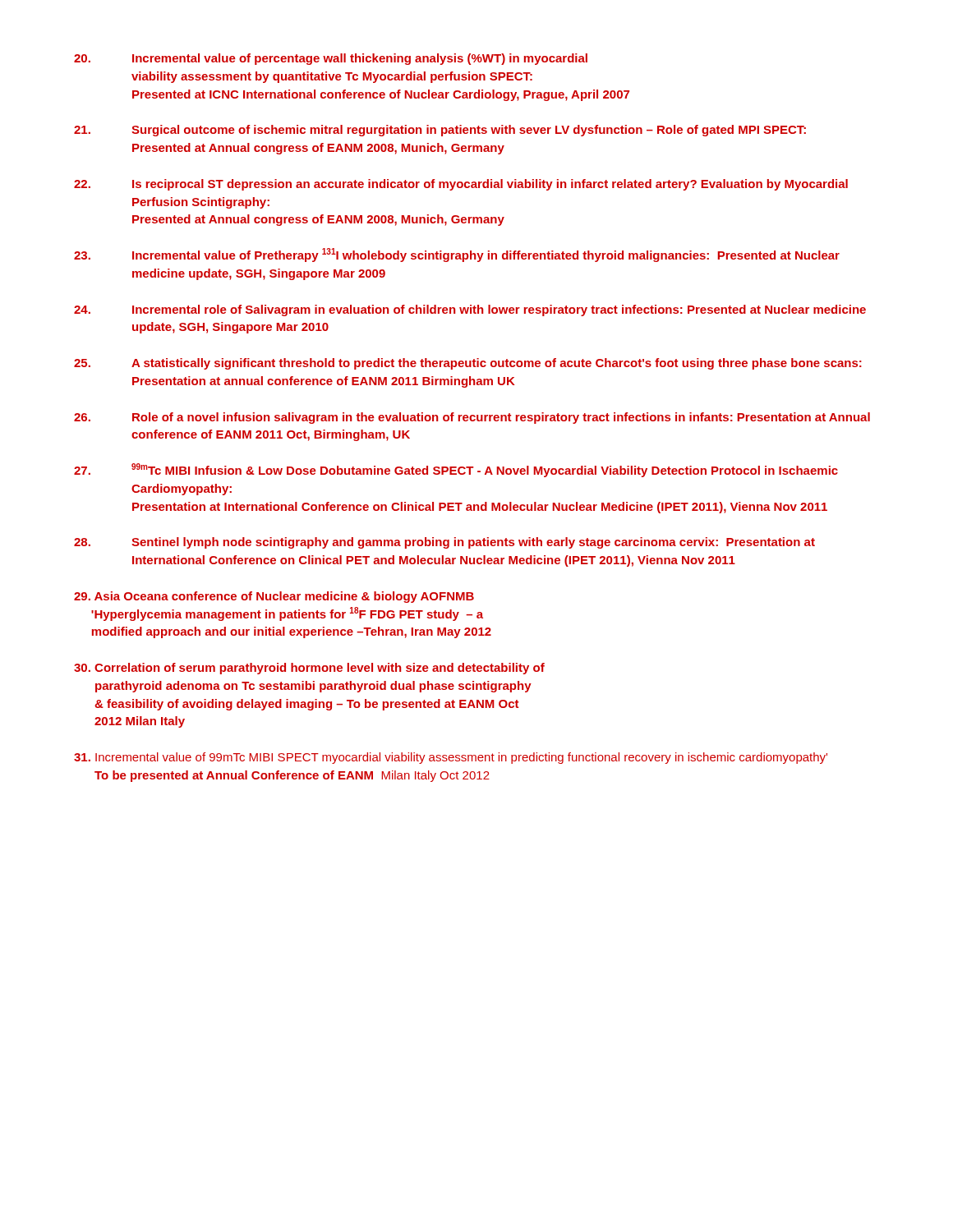Click on the element starting "23.Incremental value of Pretherapy 131I wholebody"
This screenshot has width=953, height=1232.
474,264
